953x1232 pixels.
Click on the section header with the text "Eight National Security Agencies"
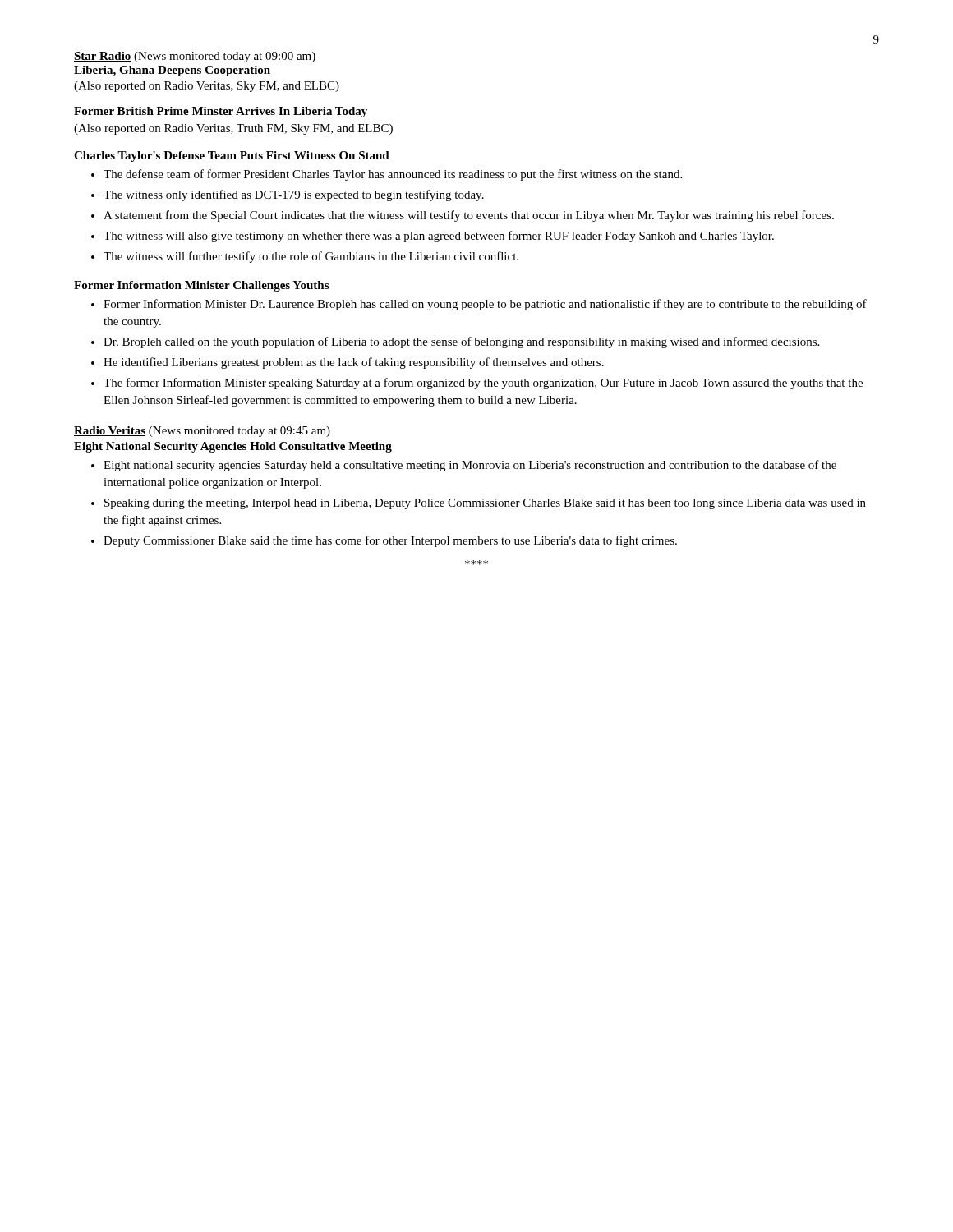[x=233, y=446]
